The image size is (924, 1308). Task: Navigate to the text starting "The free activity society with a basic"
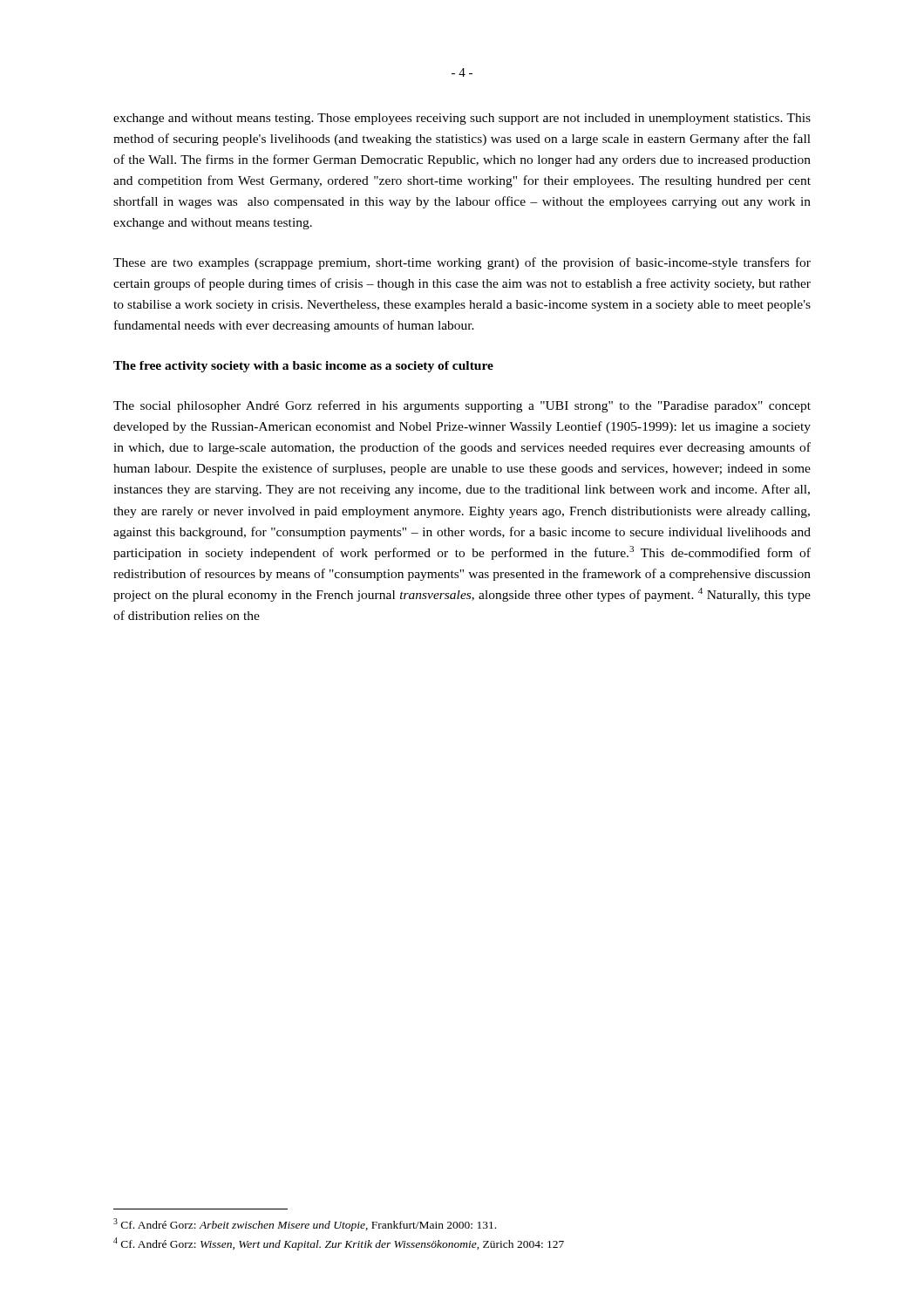(303, 365)
